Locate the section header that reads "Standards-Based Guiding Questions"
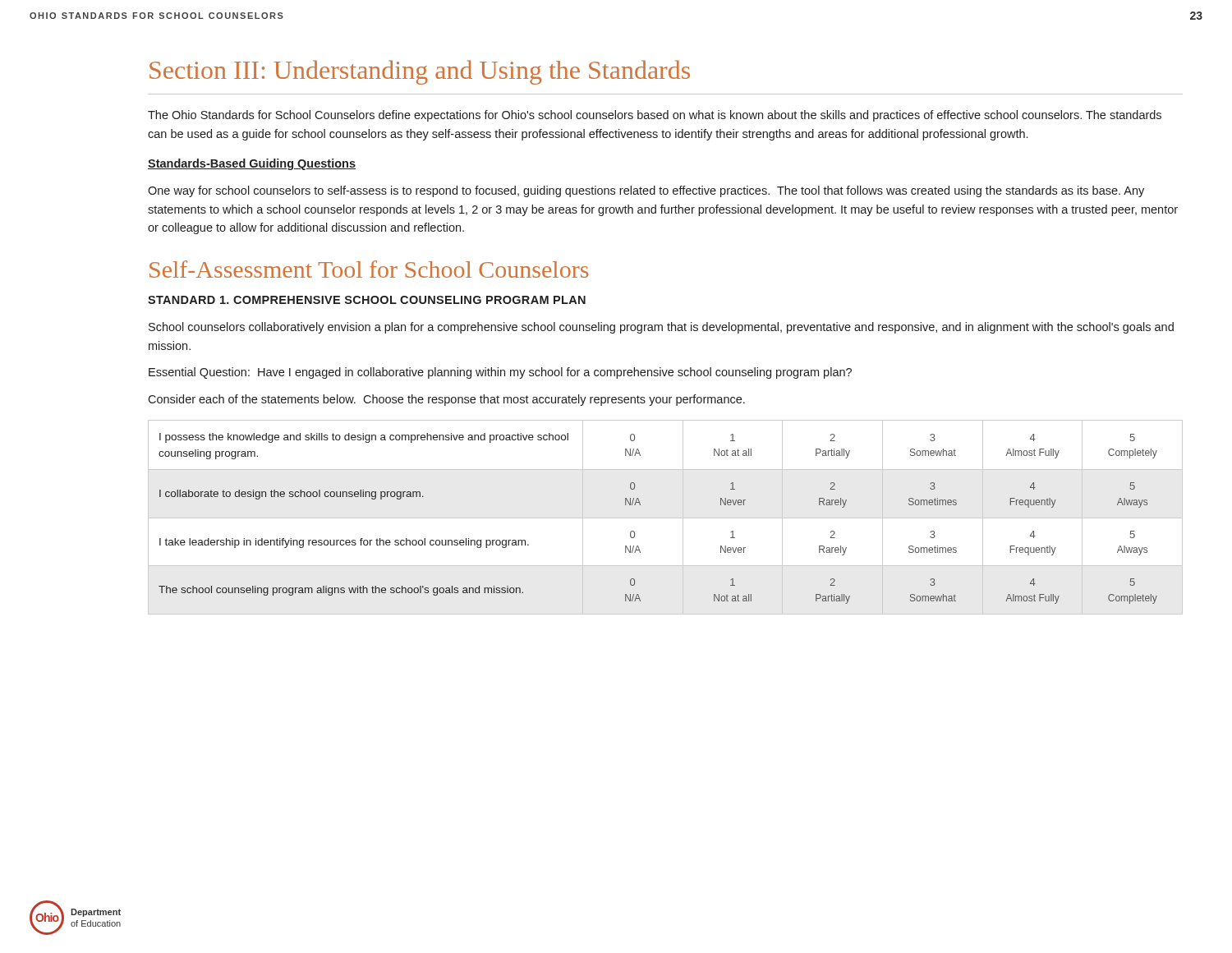1232x953 pixels. click(252, 164)
